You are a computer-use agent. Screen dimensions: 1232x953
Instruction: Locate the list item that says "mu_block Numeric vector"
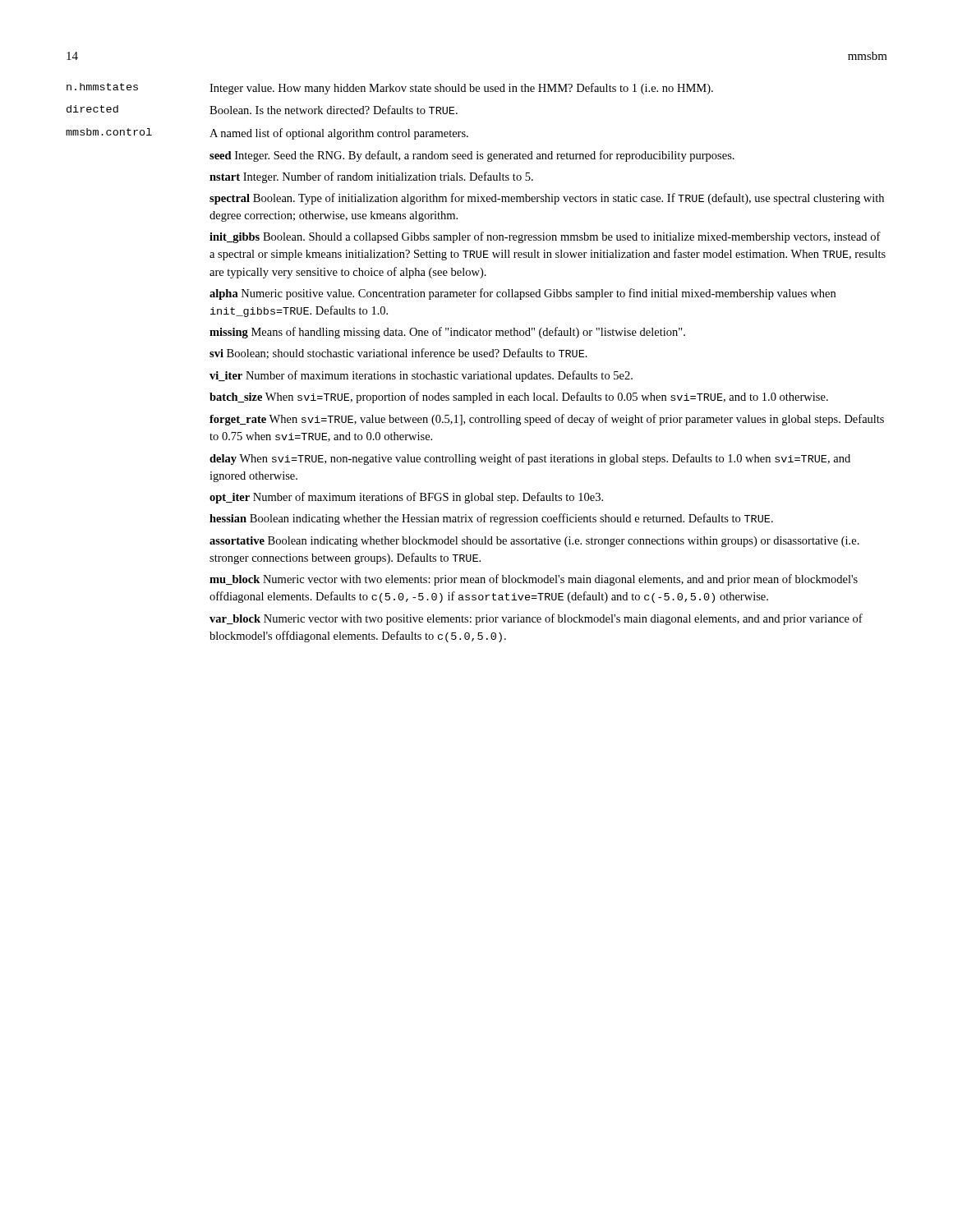pyautogui.click(x=548, y=589)
